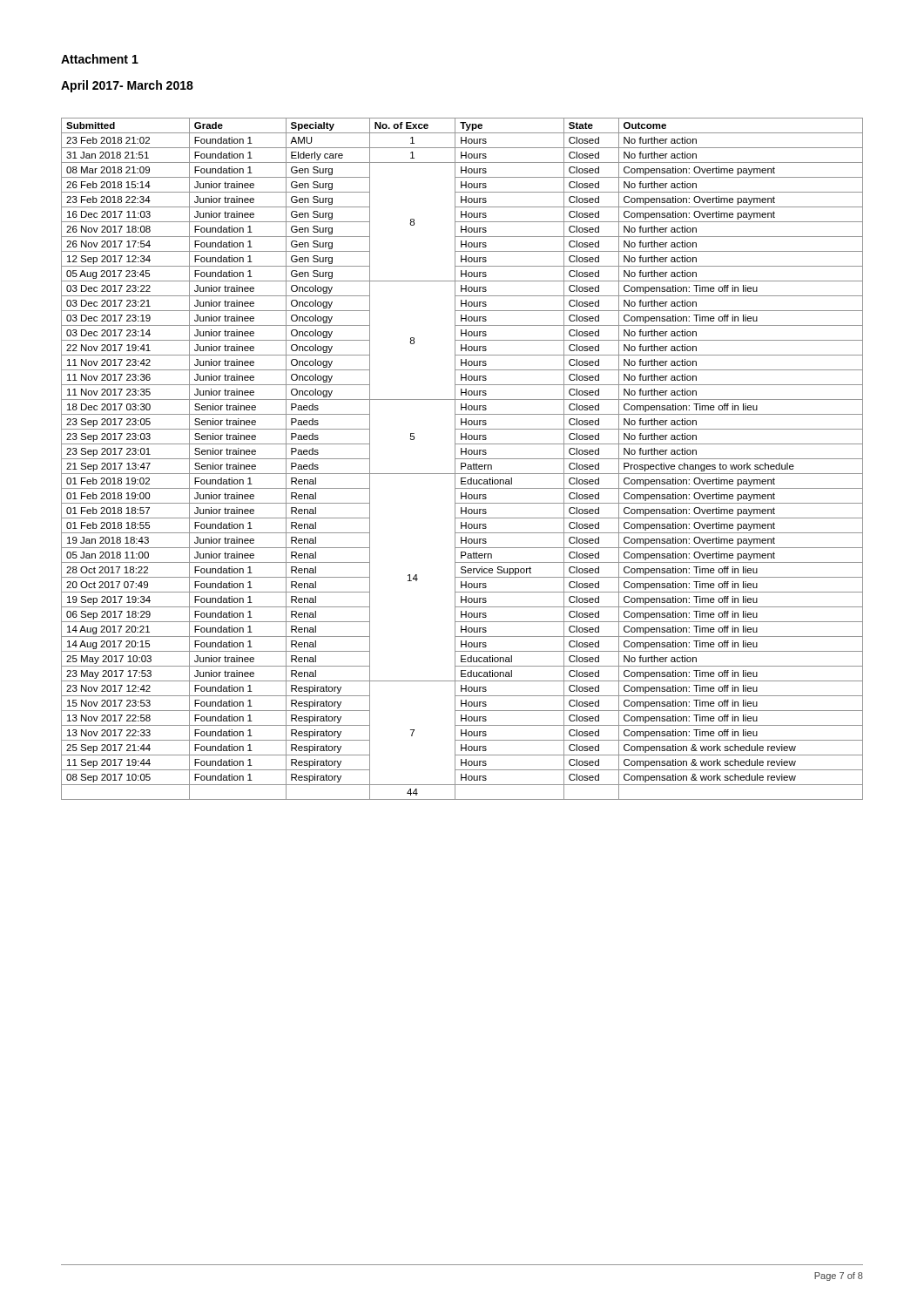Image resolution: width=924 pixels, height=1307 pixels.
Task: Click on the section header containing "April 2017- March 2018"
Action: pyautogui.click(x=127, y=85)
